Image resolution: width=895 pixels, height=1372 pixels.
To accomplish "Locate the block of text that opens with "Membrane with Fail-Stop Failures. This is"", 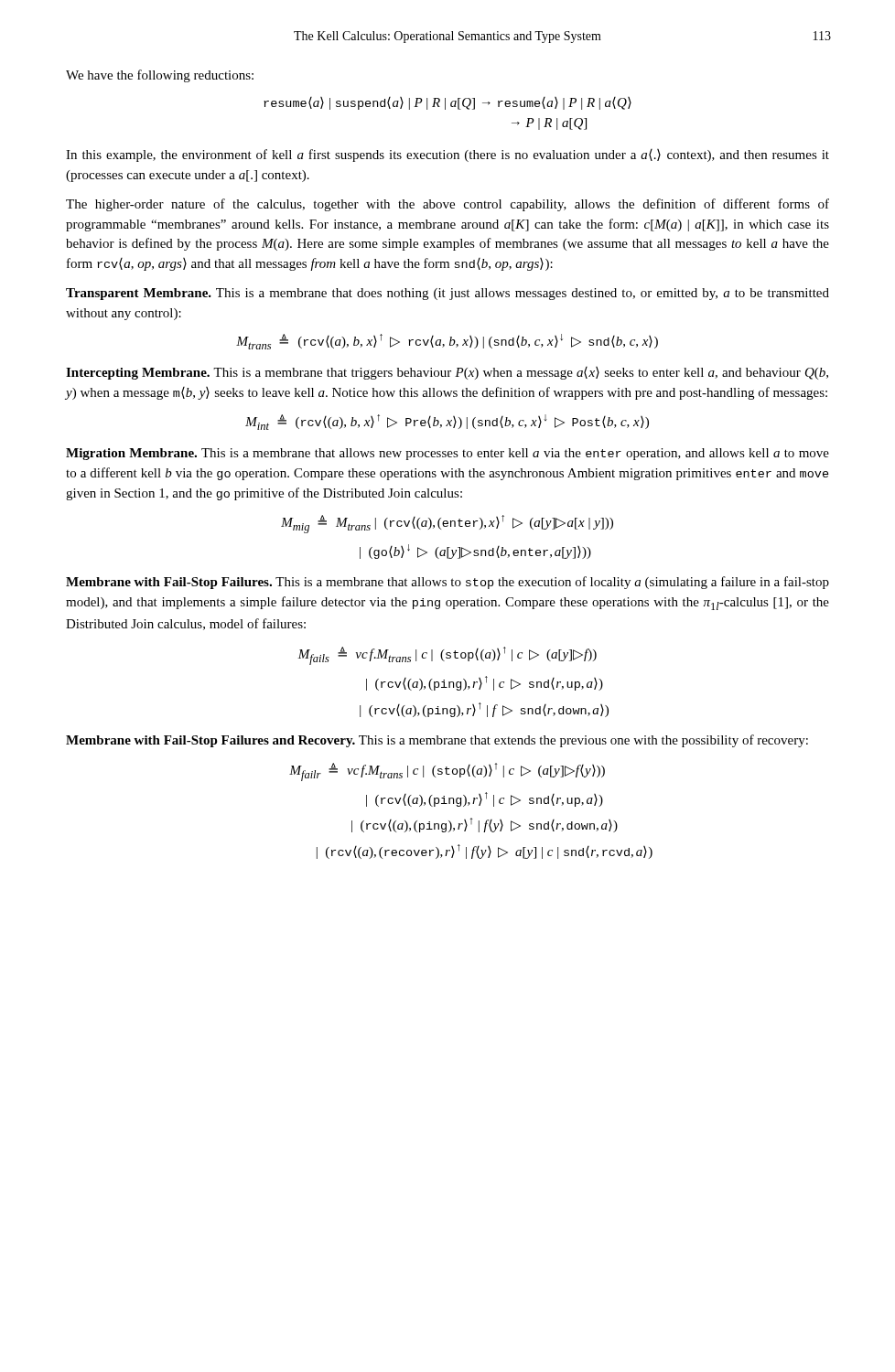I will (448, 647).
